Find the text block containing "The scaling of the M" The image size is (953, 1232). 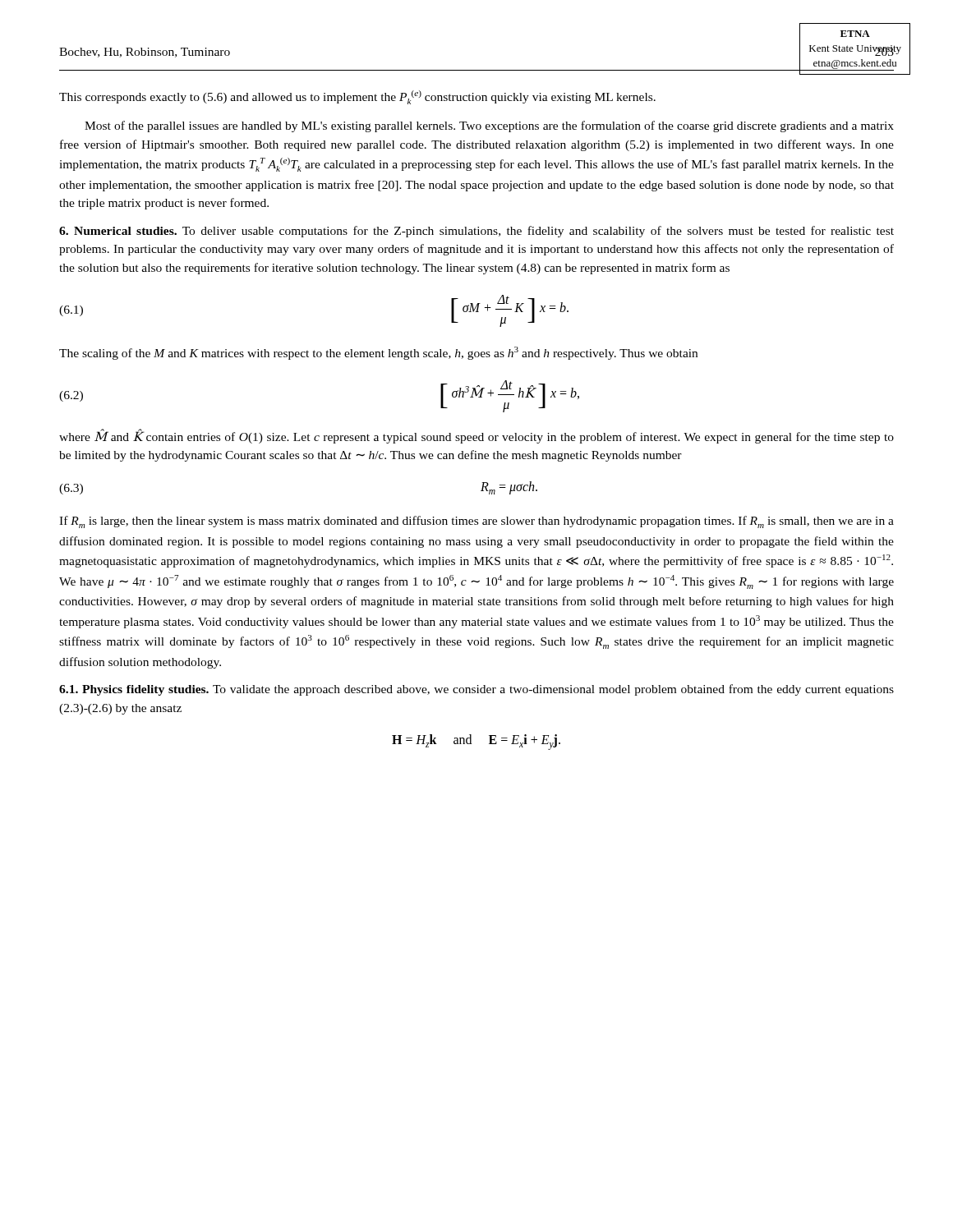(x=476, y=352)
